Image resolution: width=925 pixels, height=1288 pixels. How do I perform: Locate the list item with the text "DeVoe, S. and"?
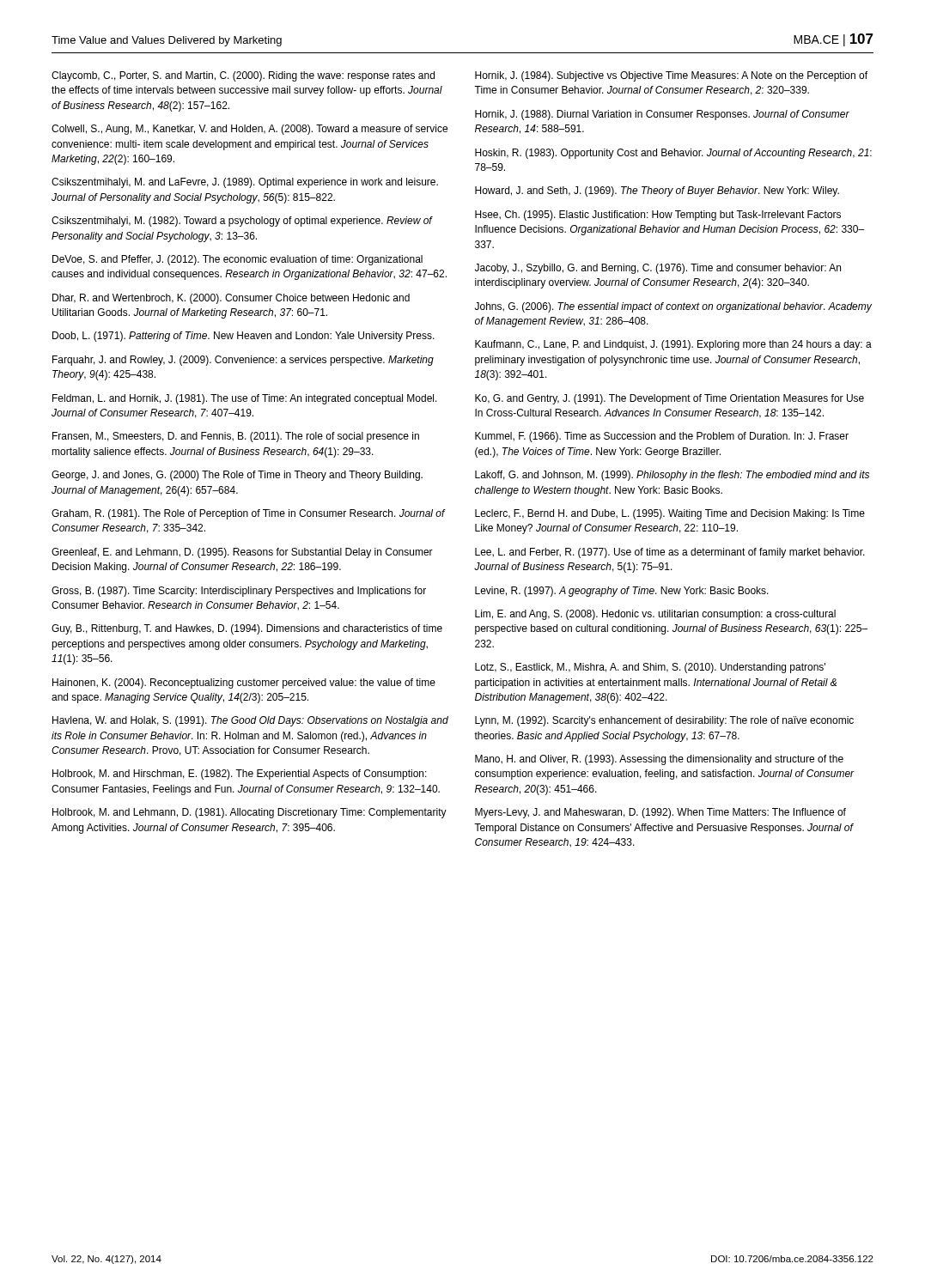point(250,267)
